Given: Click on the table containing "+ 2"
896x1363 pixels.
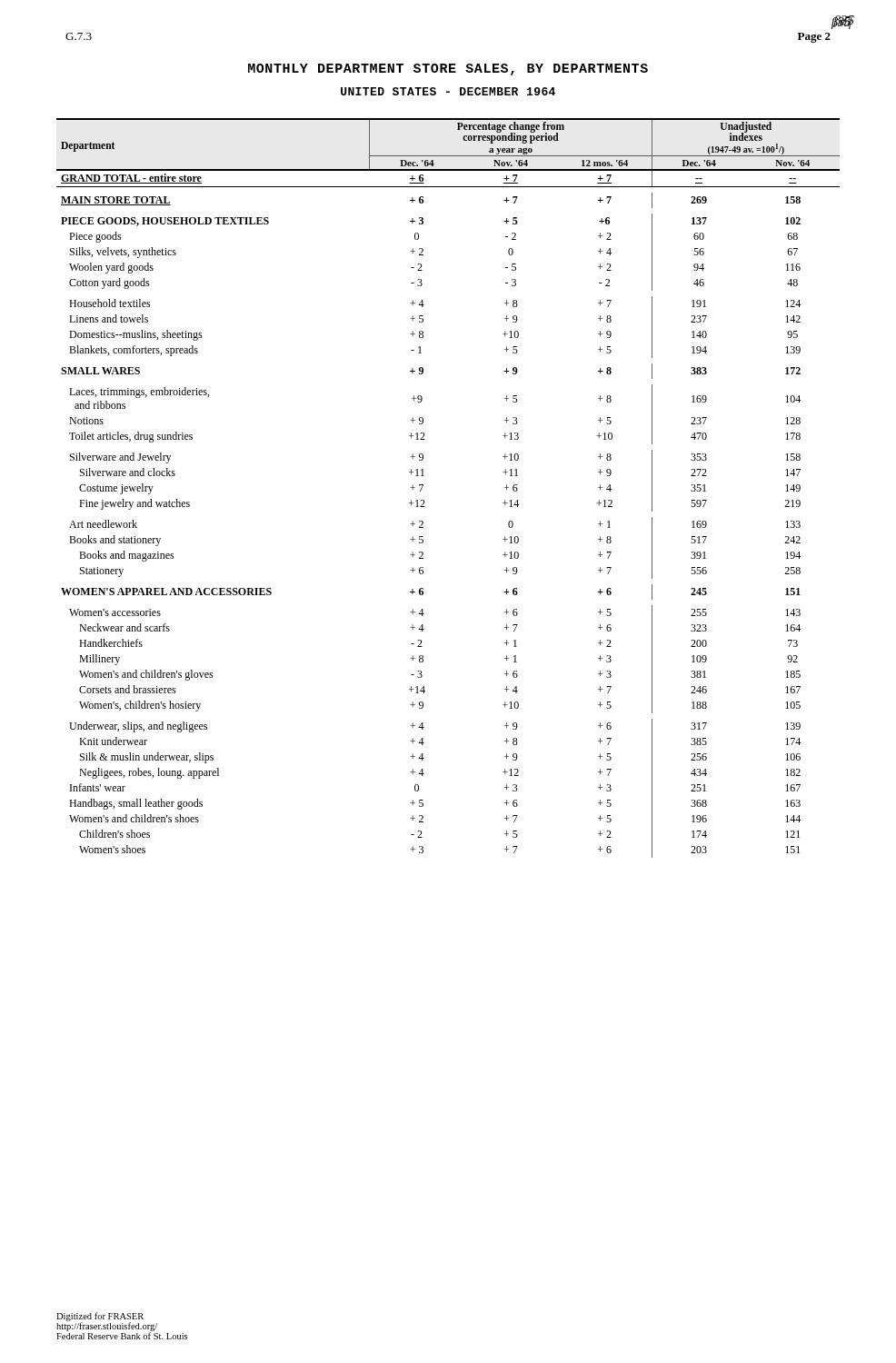Looking at the screenshot, I should click(448, 488).
